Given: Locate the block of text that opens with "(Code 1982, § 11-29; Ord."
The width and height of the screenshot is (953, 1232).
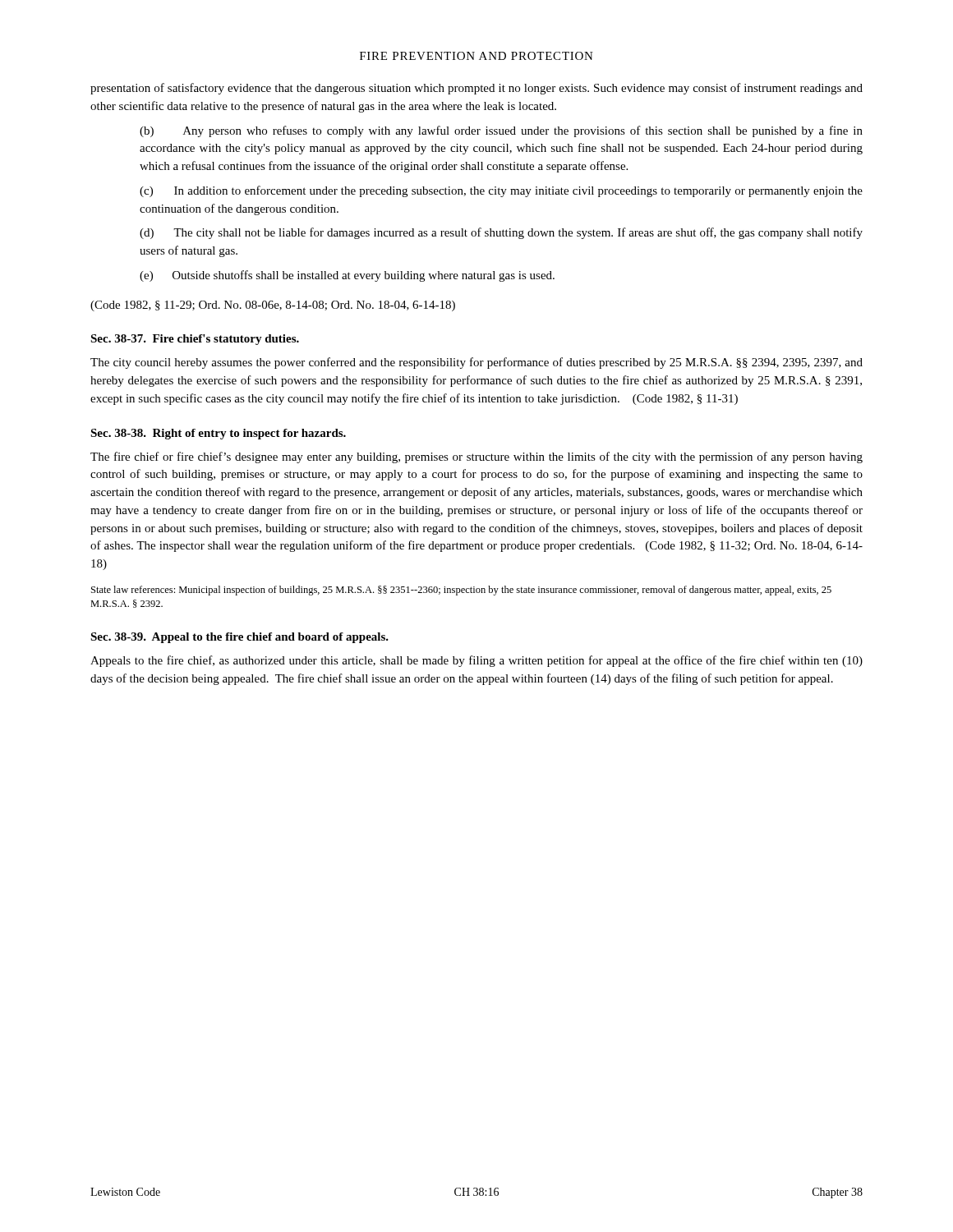Looking at the screenshot, I should coord(273,304).
